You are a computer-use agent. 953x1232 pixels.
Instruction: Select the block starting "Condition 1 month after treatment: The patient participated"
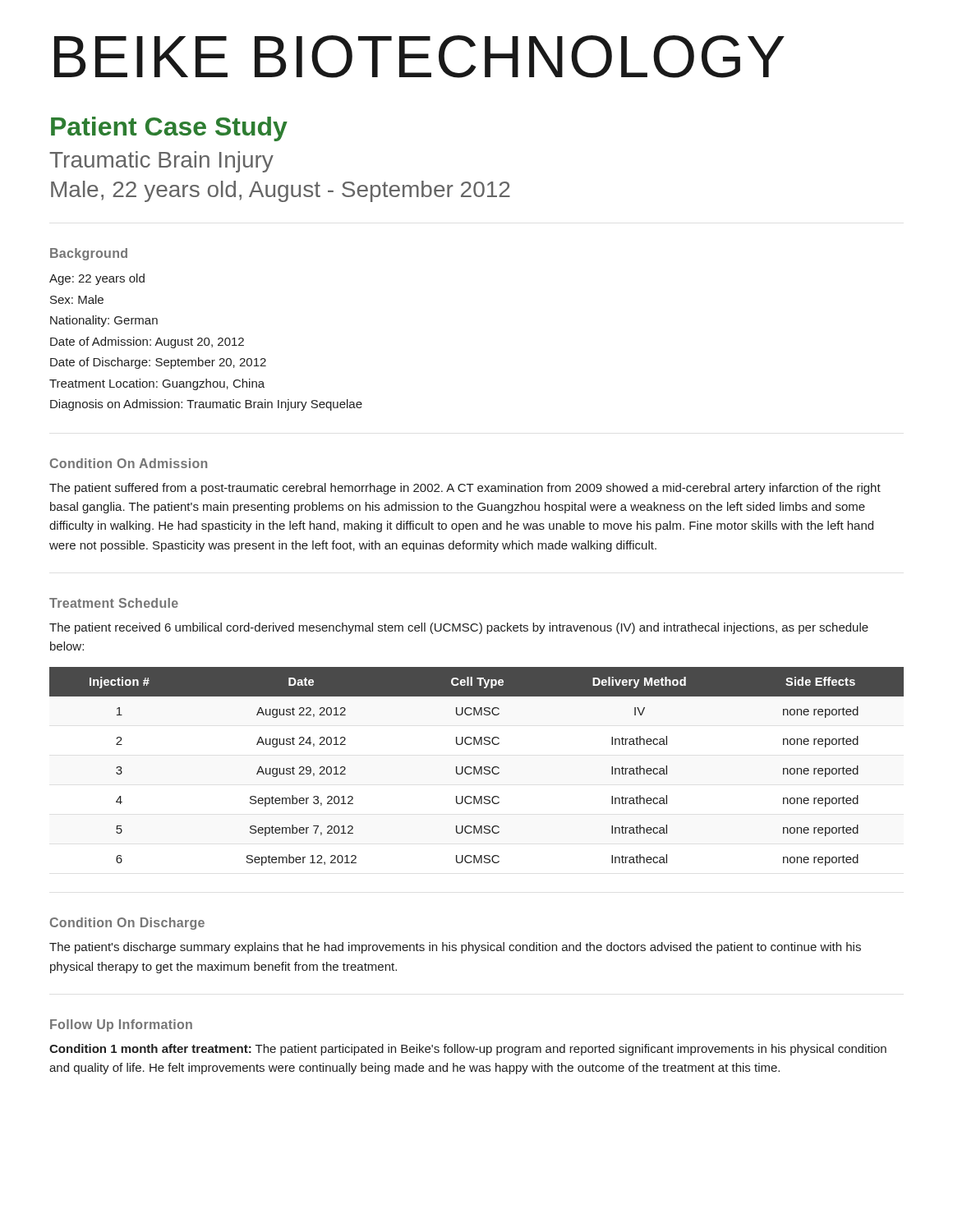pyautogui.click(x=476, y=1058)
